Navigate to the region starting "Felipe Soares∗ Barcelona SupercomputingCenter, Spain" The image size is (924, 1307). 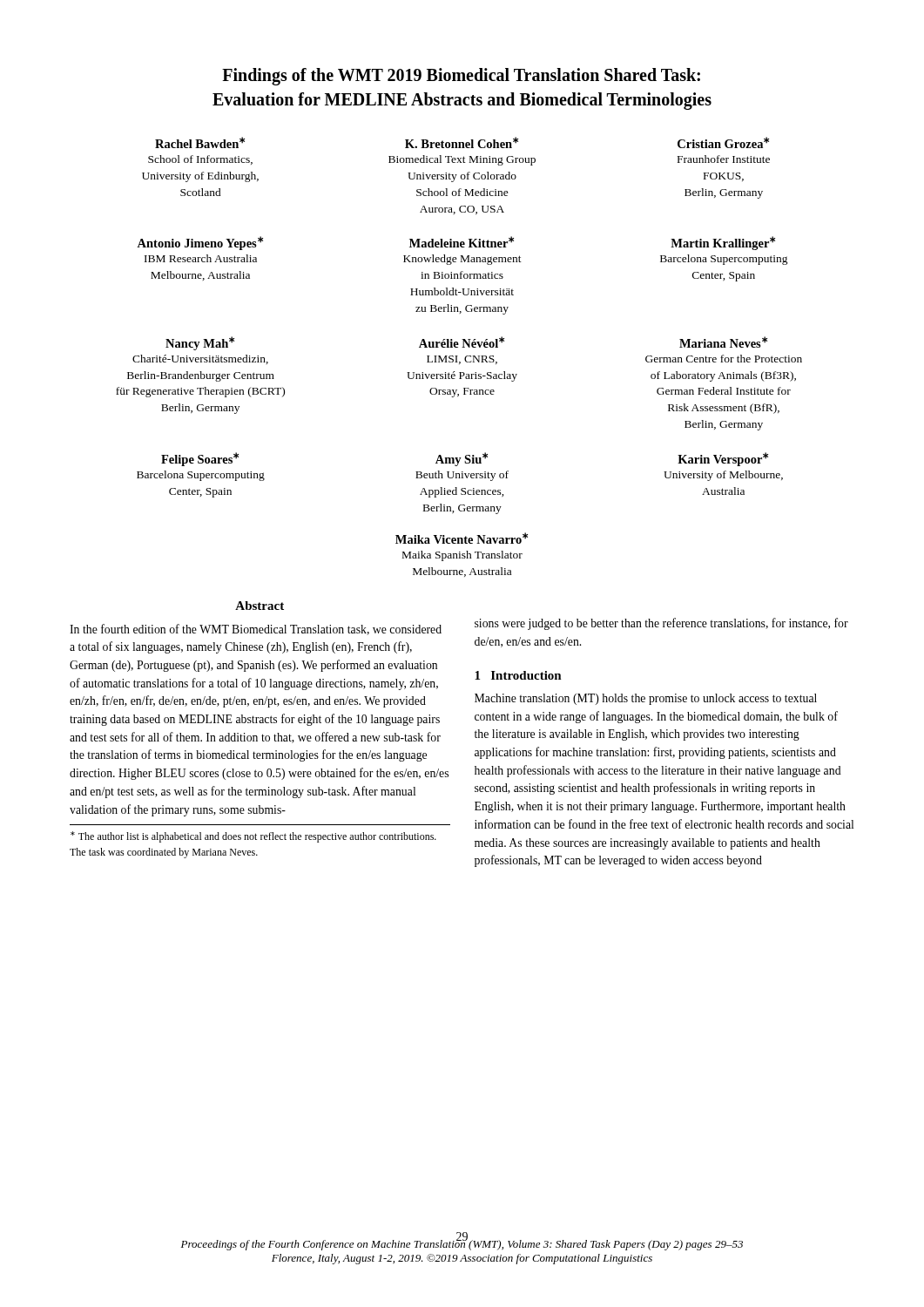[200, 475]
